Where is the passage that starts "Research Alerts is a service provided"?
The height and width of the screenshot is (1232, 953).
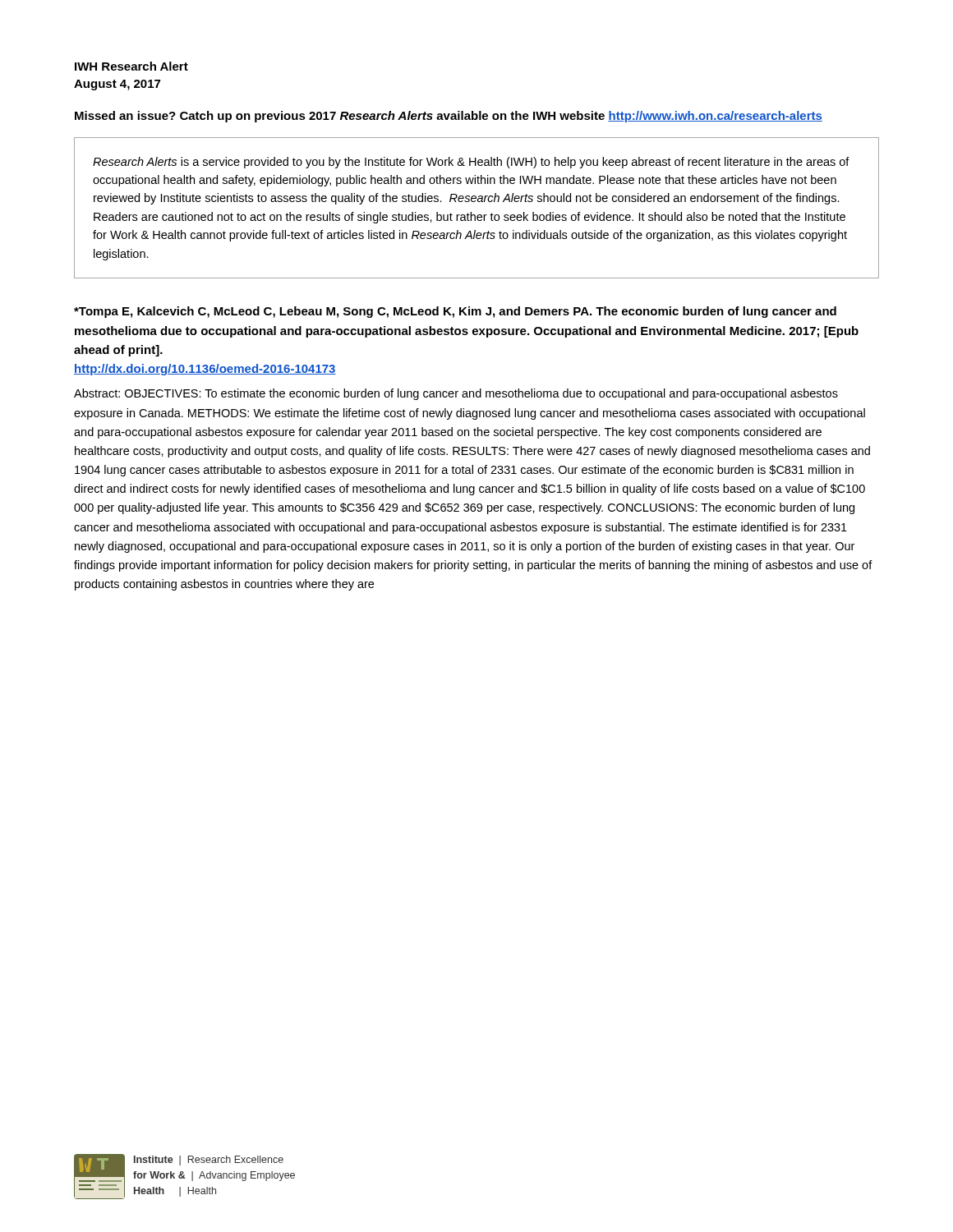[x=476, y=208]
